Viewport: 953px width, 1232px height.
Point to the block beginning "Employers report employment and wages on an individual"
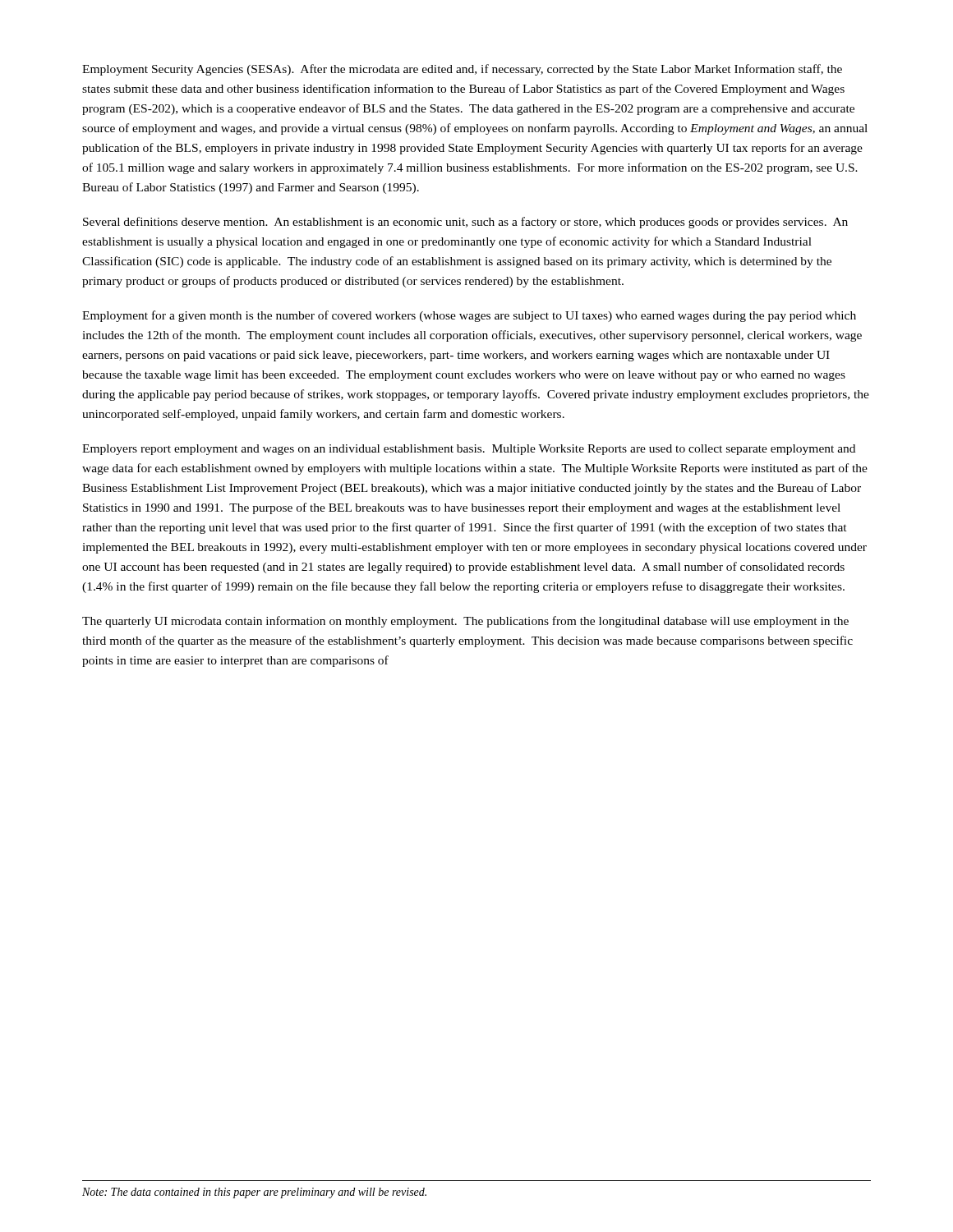click(476, 518)
